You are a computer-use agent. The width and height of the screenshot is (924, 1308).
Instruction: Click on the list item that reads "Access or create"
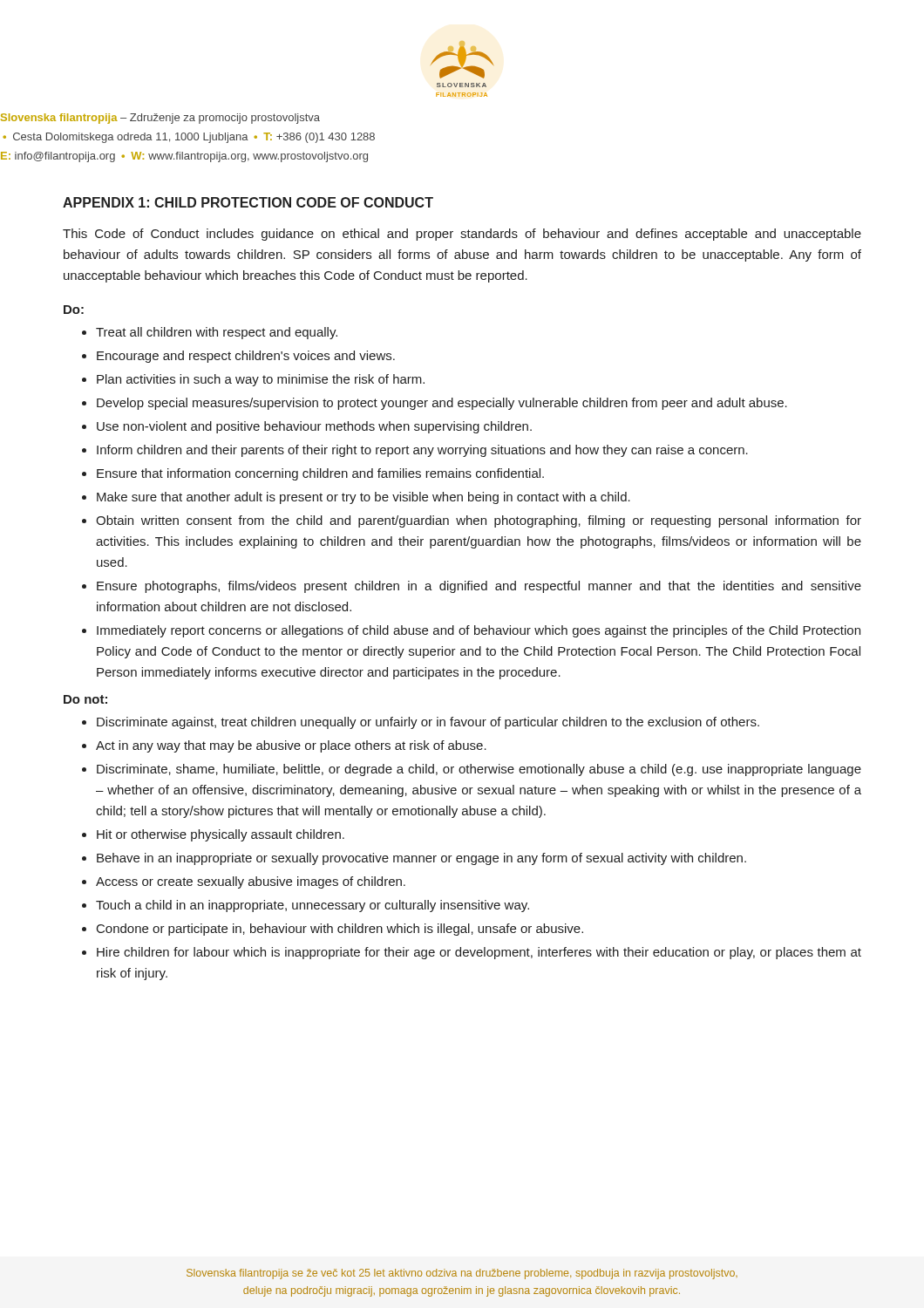(251, 881)
